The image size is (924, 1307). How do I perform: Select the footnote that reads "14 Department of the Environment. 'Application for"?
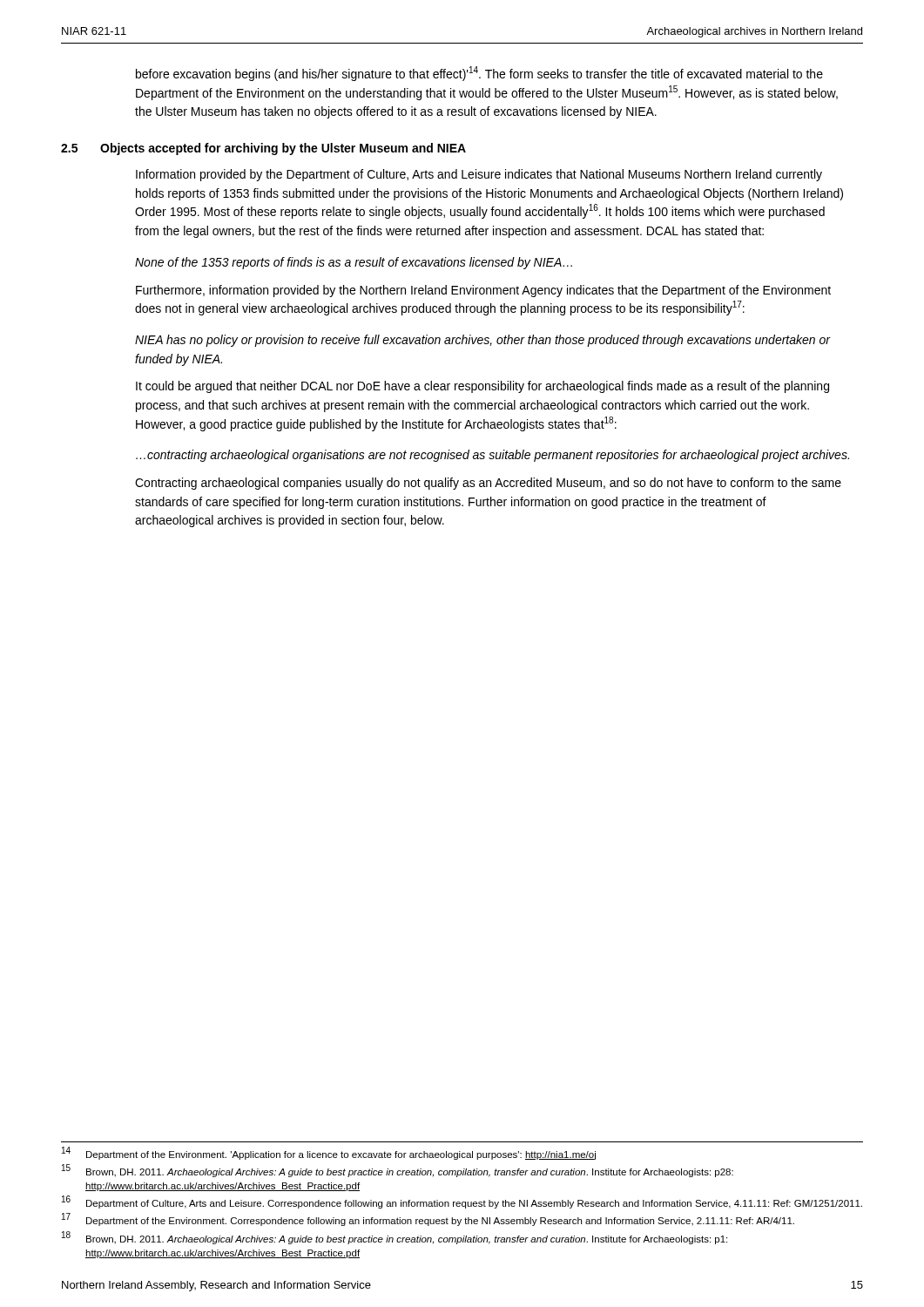(329, 1155)
